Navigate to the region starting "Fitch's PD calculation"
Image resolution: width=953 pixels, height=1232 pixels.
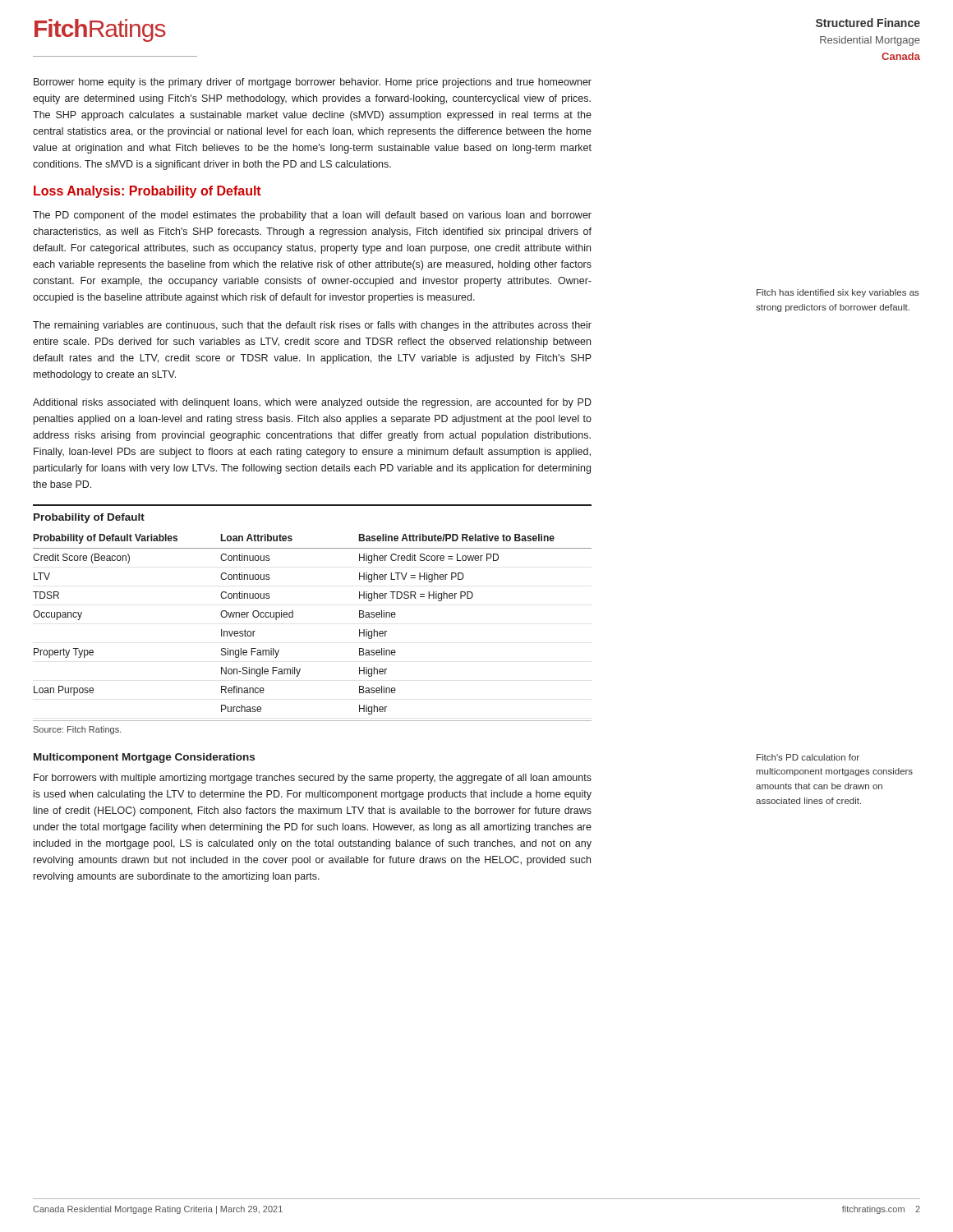[x=834, y=779]
